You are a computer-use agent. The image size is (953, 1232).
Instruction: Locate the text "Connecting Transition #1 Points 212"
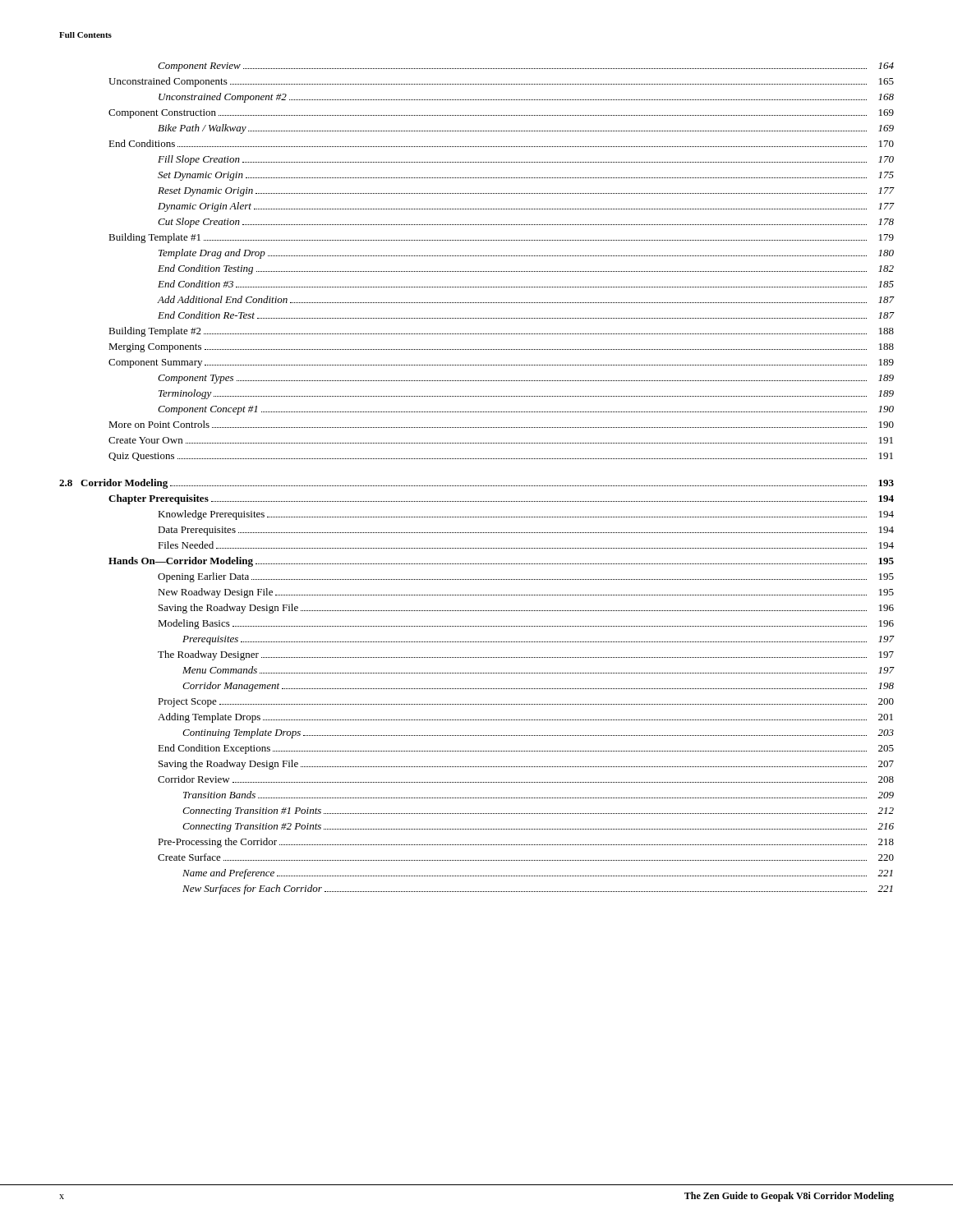[x=538, y=810]
